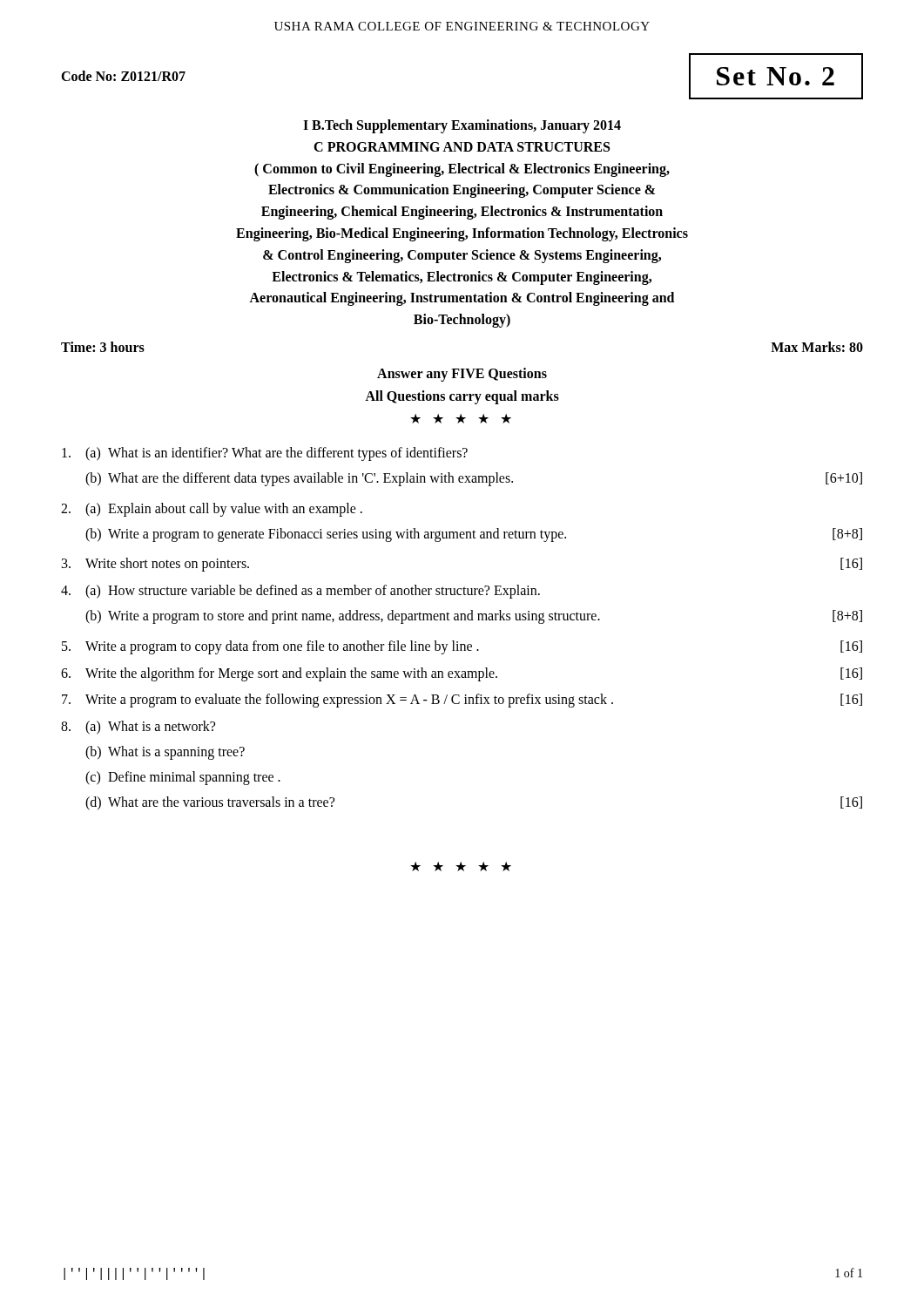Image resolution: width=924 pixels, height=1307 pixels.
Task: Click the passage that begins "4. (a) How structure variable be defined"
Action: click(462, 606)
